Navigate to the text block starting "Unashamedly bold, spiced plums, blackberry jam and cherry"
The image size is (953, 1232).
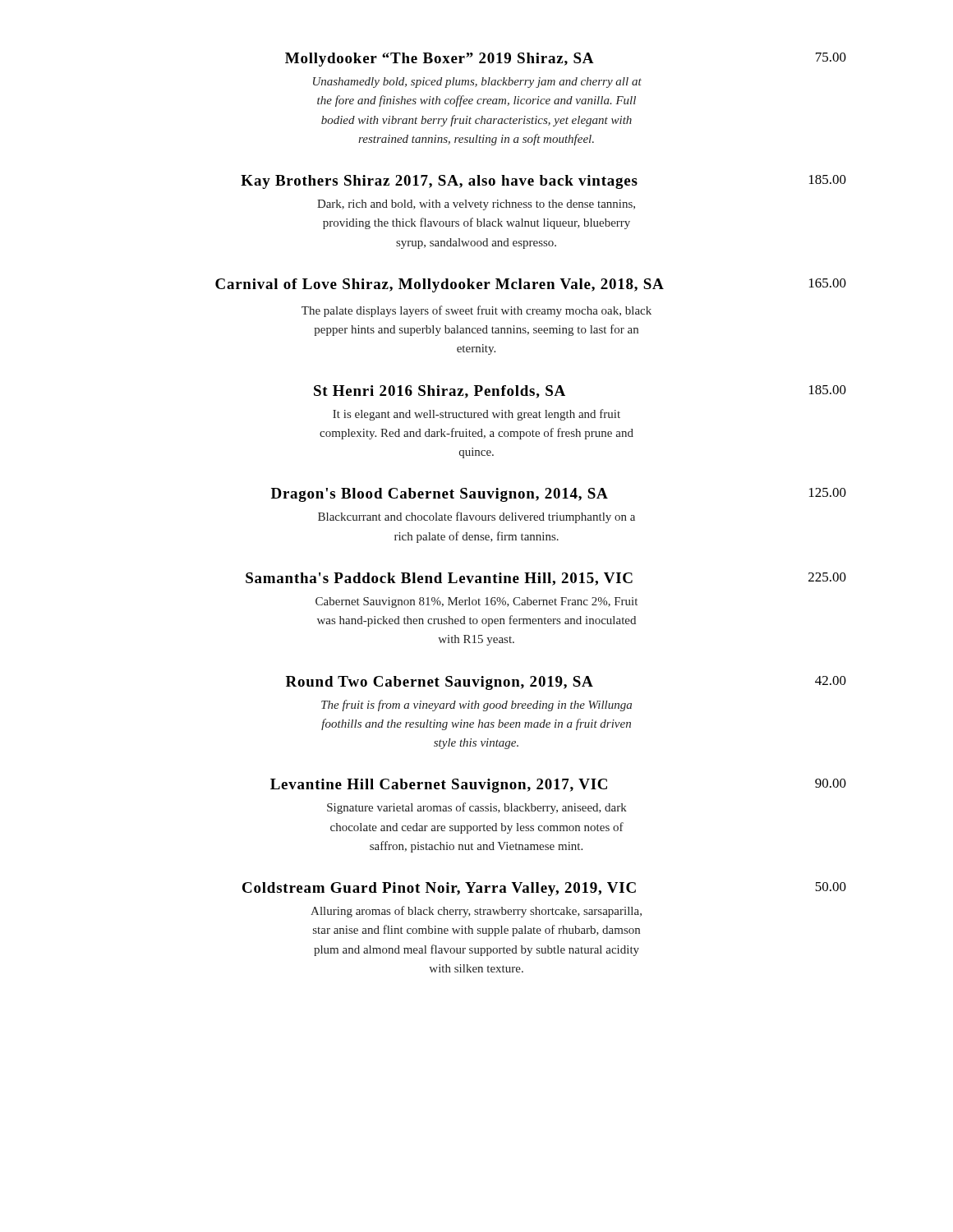pos(476,110)
